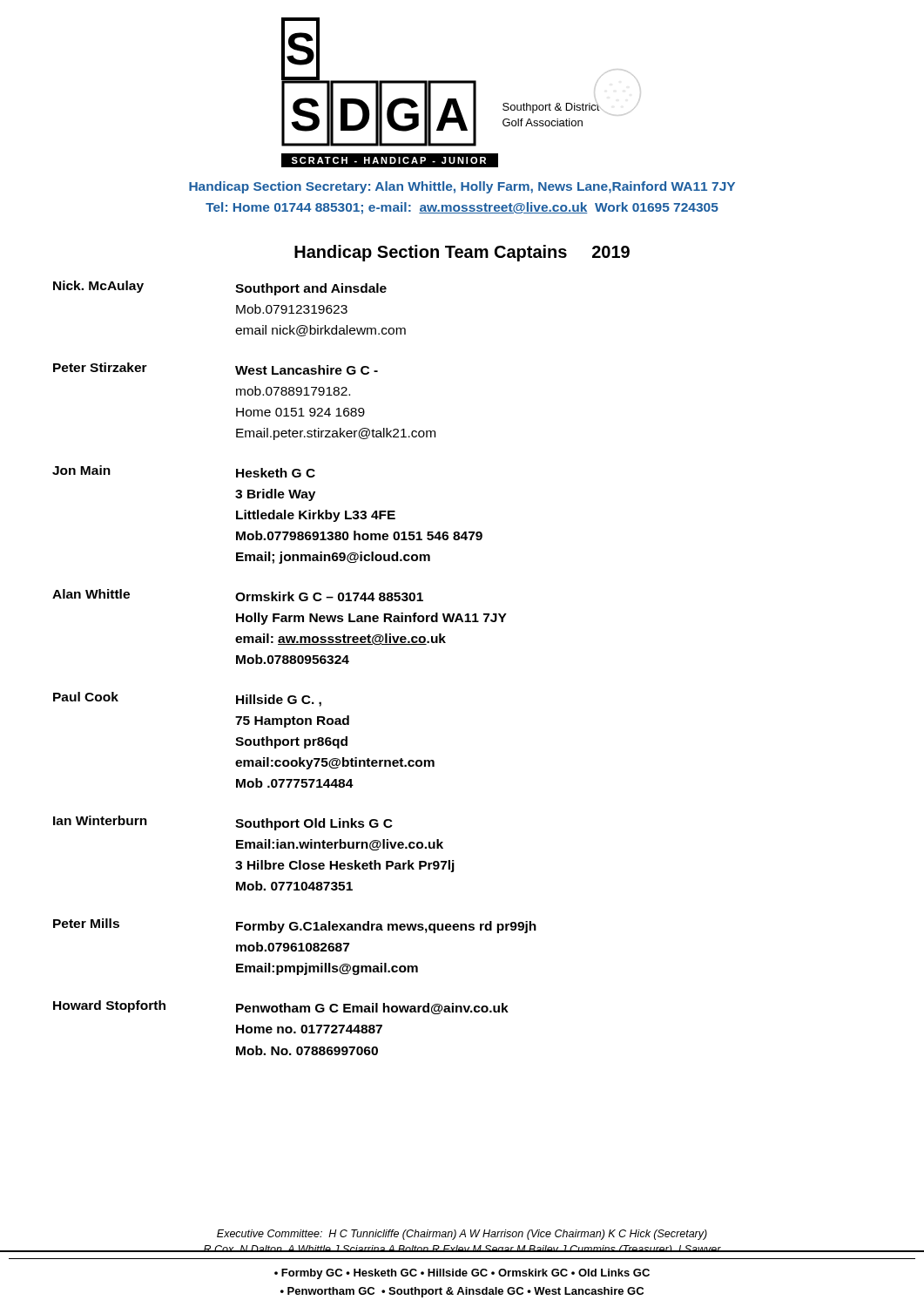Locate the text block that reads "Paul Cook Hillside G C. ,"
Viewport: 924px width, 1307px height.
pos(244,742)
